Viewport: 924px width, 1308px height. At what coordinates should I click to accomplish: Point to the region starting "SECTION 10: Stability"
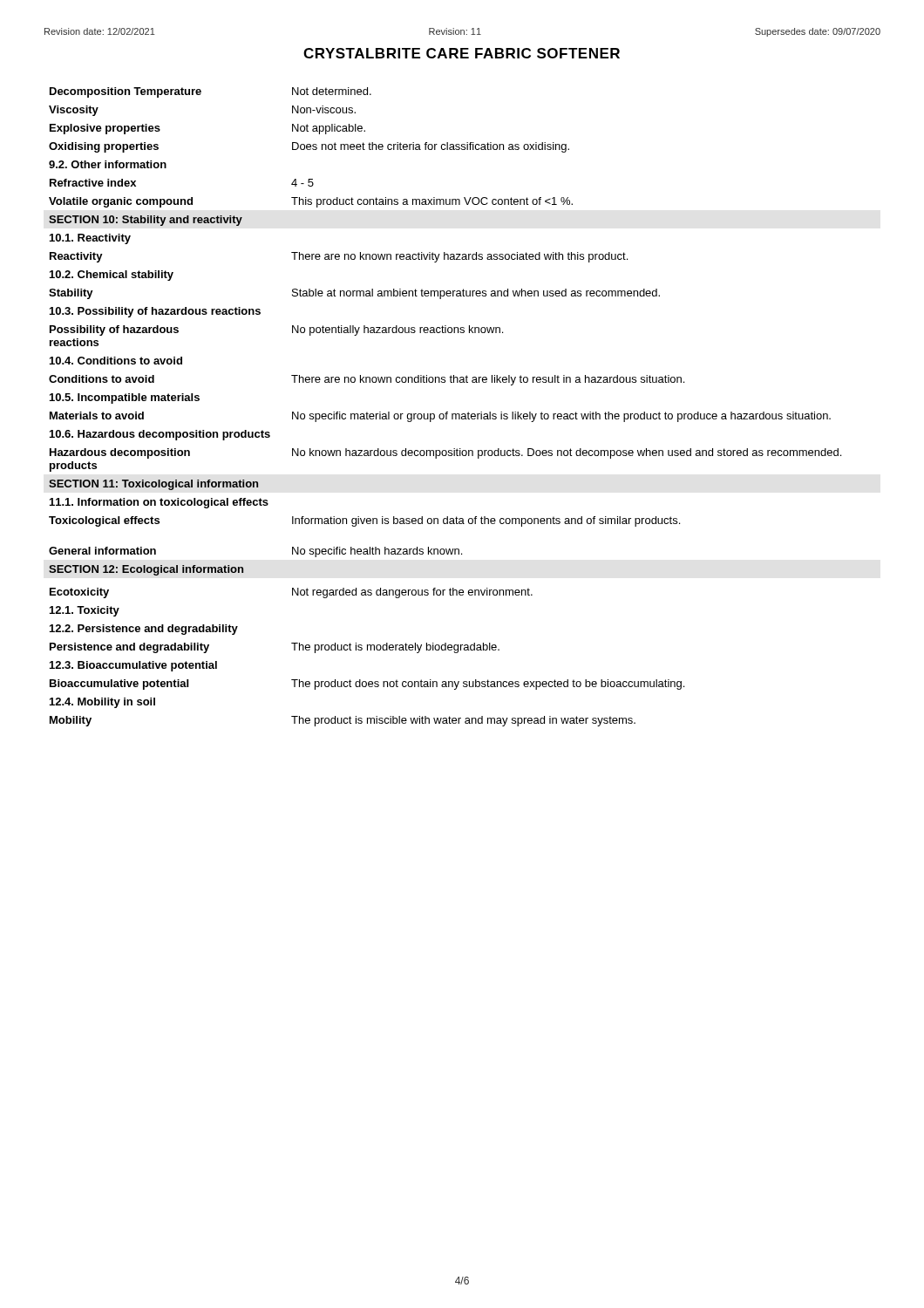[146, 221]
